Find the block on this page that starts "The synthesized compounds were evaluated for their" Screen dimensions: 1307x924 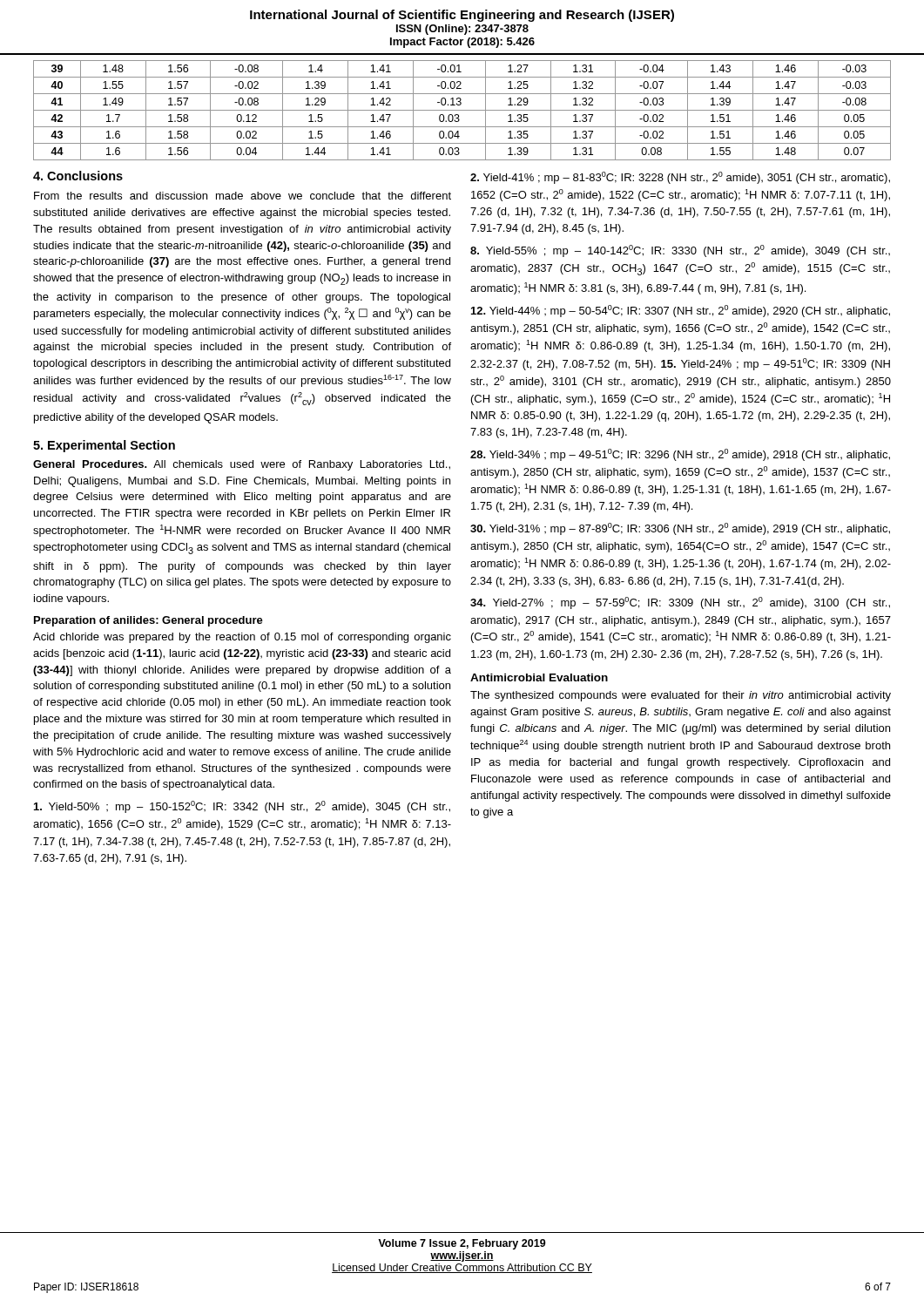tap(681, 754)
